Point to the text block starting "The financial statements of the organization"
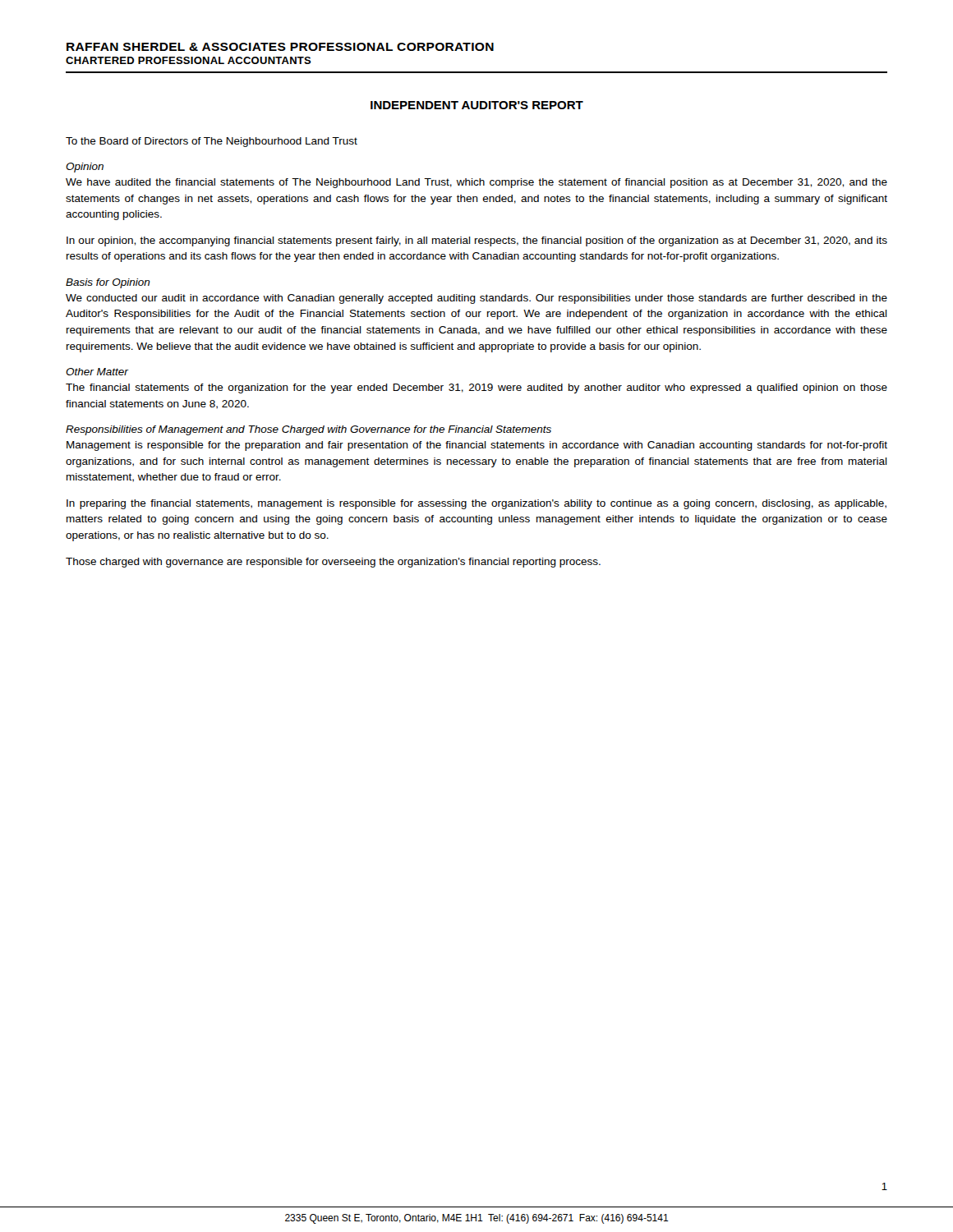953x1232 pixels. (x=476, y=395)
